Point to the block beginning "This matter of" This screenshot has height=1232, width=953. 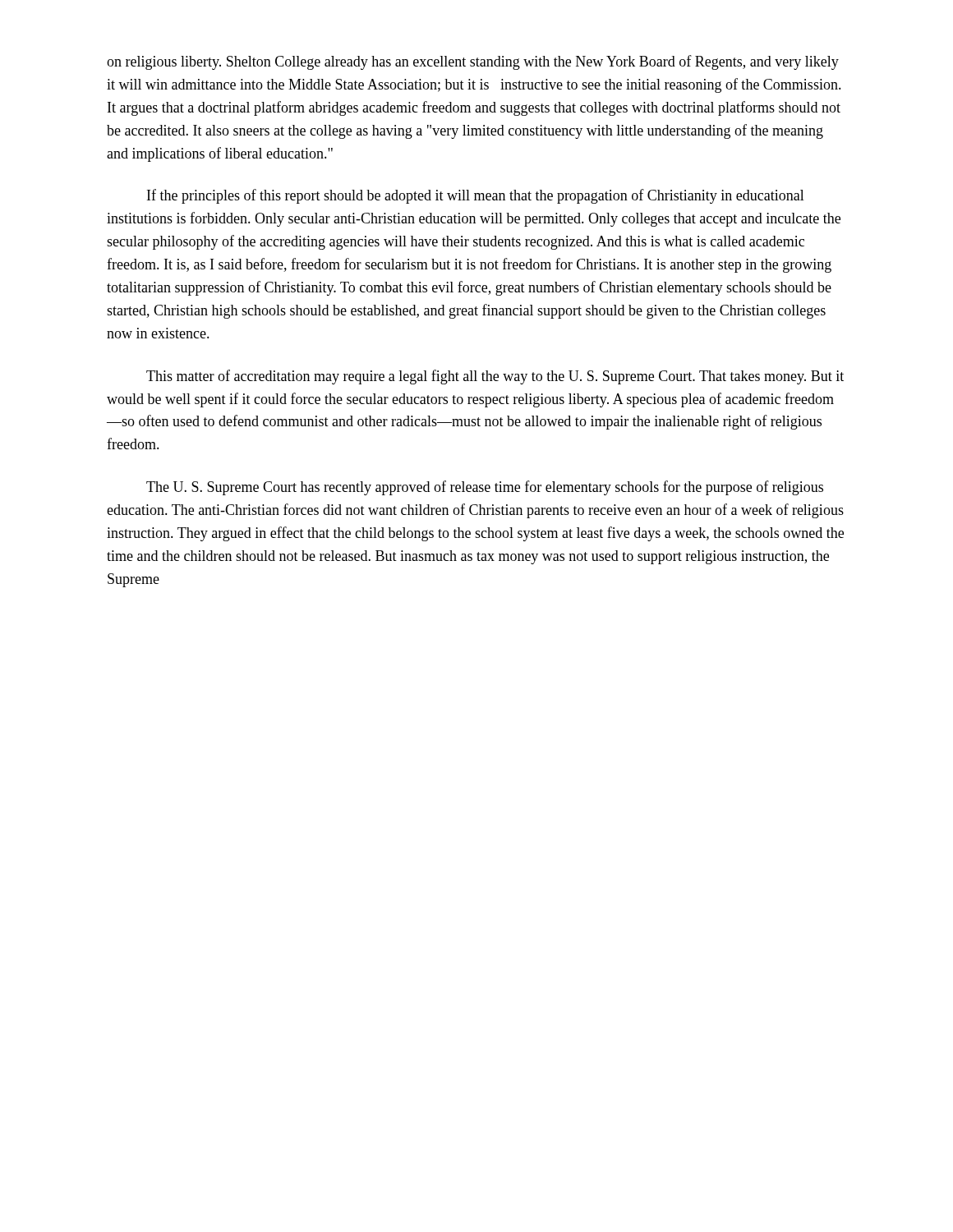click(475, 410)
